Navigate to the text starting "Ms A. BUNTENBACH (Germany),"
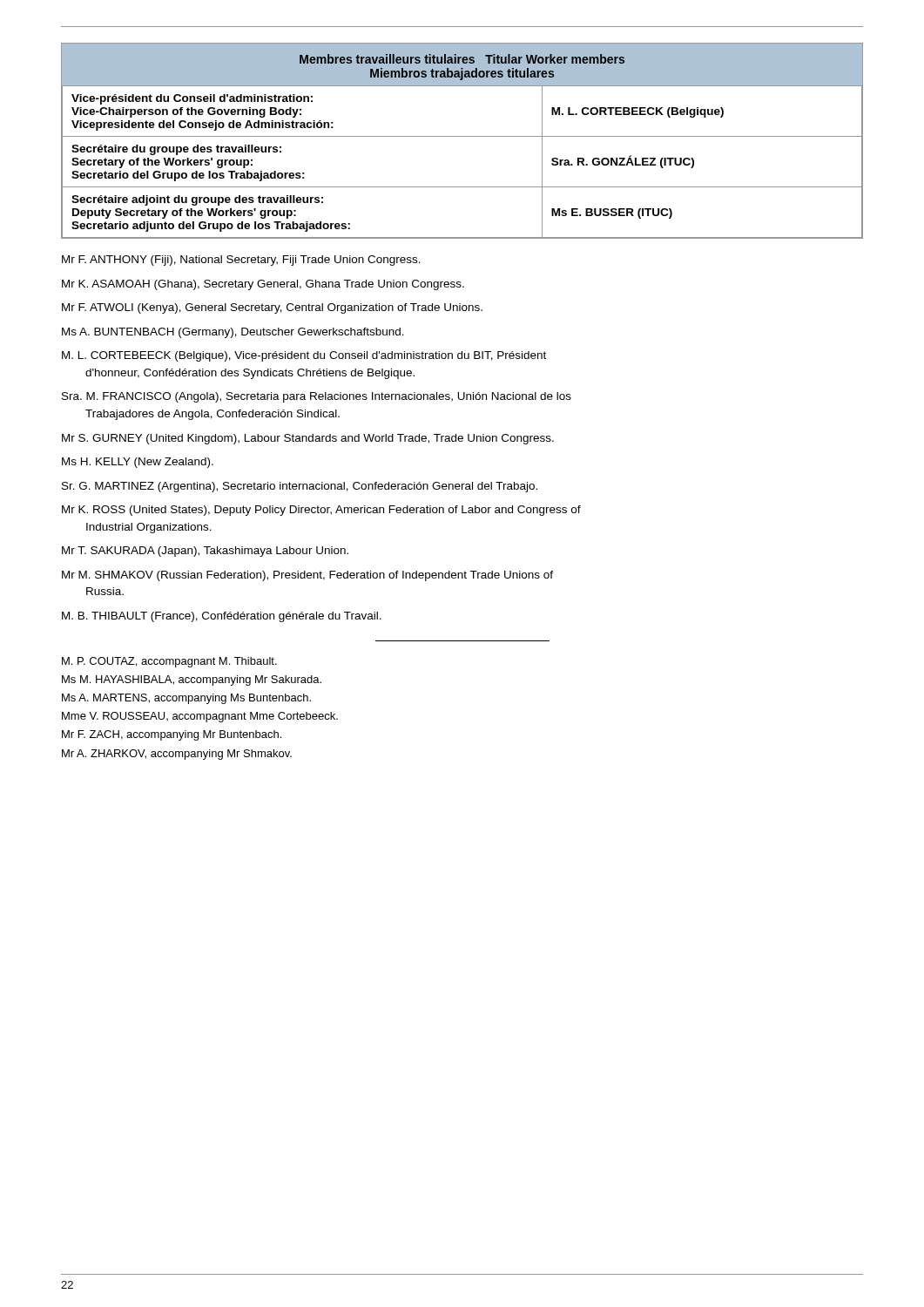Screen dimensions: 1307x924 [x=233, y=331]
